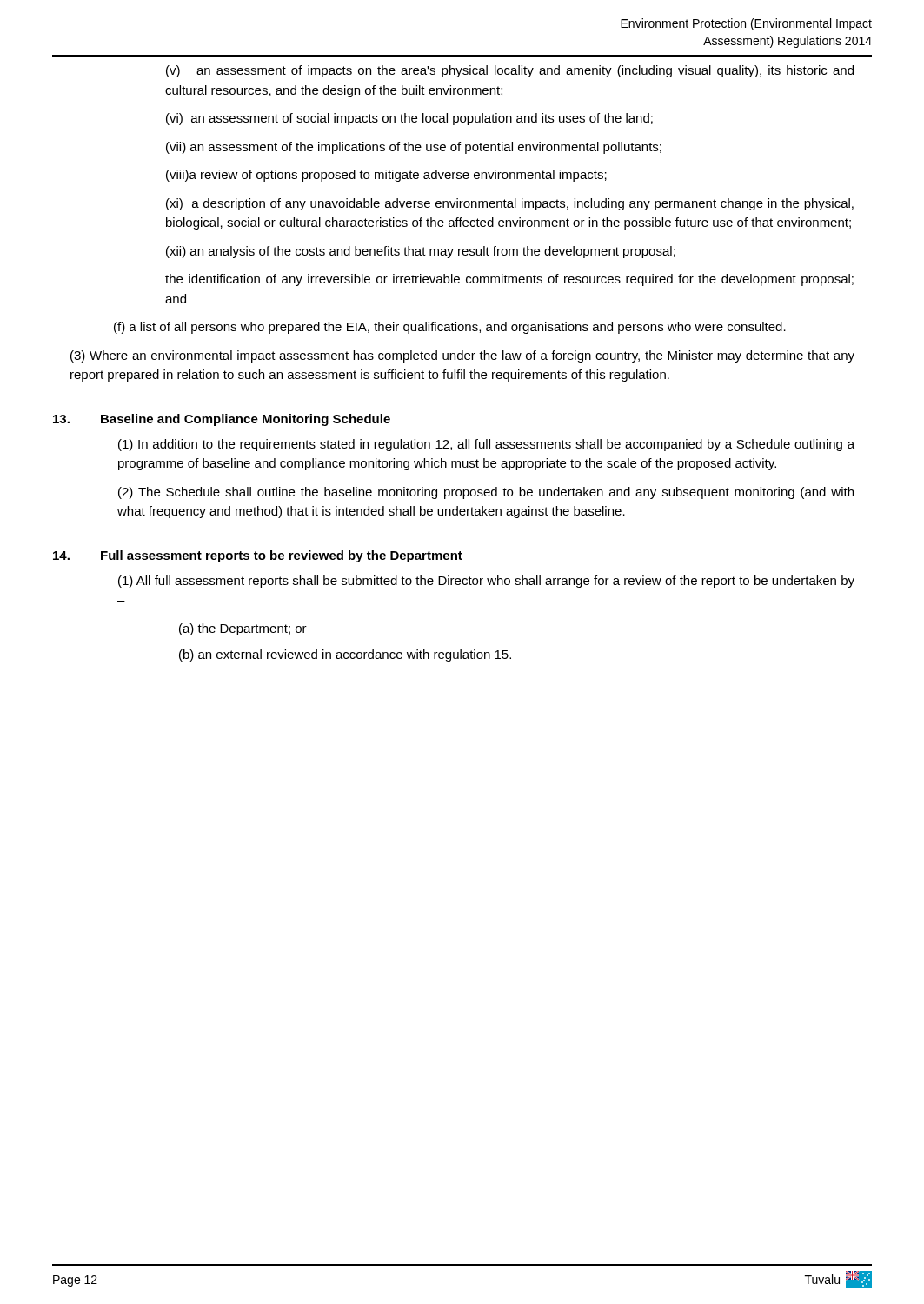924x1304 pixels.
Task: Locate the text block containing "(3) Where an"
Action: click(x=462, y=364)
